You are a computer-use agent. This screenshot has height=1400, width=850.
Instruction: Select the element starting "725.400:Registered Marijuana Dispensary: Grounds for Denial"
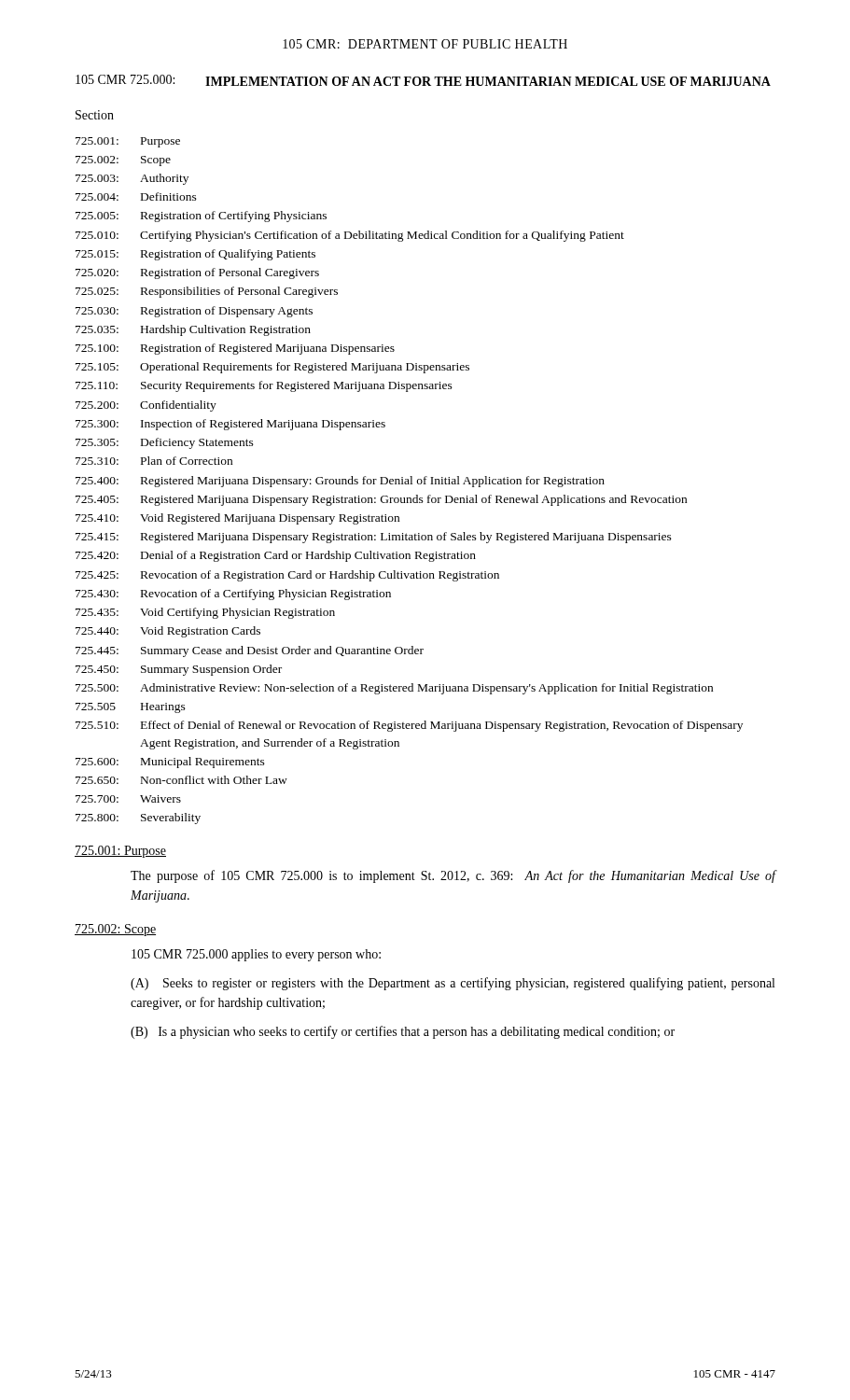click(340, 480)
